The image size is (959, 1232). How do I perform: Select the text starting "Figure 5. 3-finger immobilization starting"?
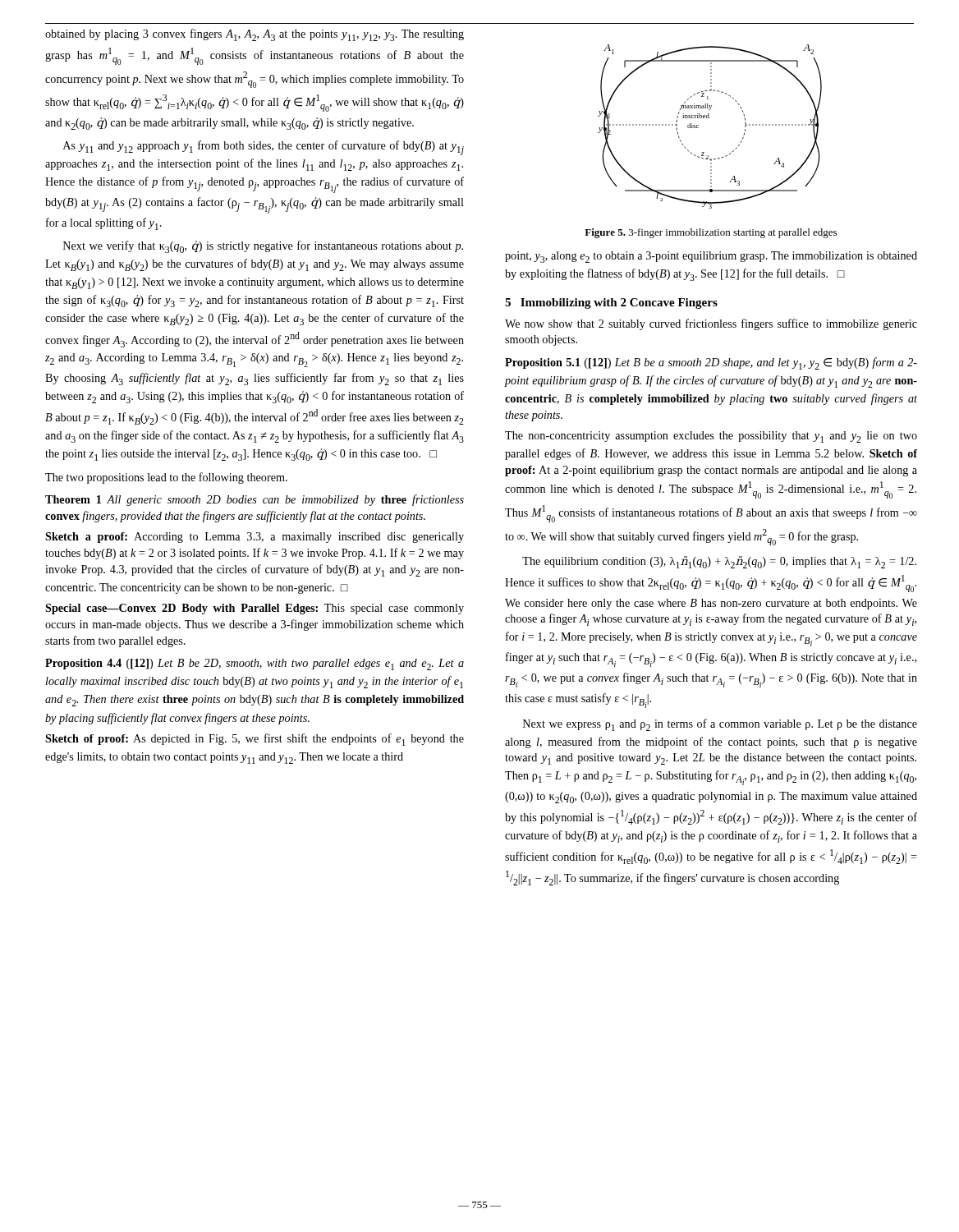[711, 232]
